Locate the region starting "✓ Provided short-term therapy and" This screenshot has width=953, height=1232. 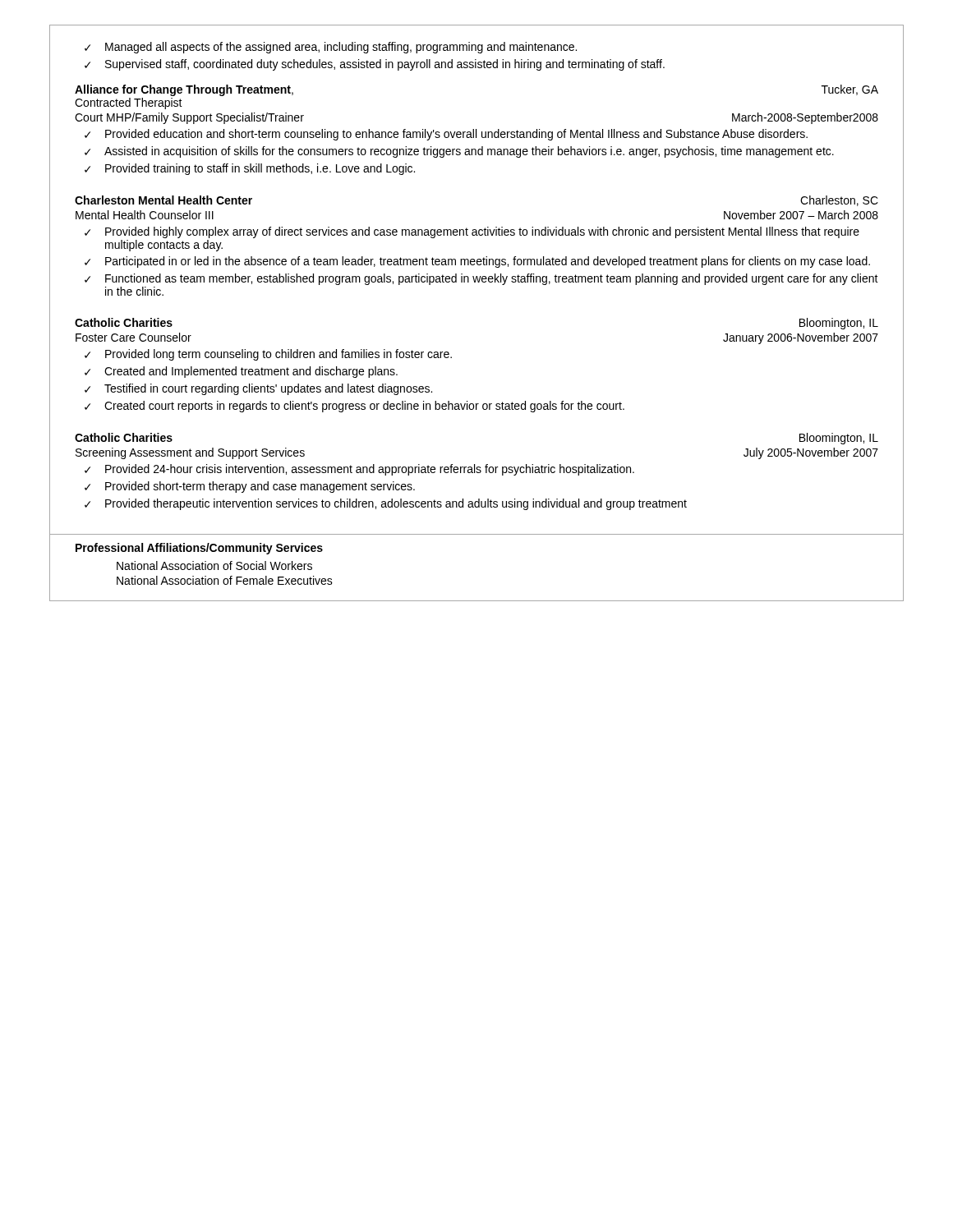point(476,487)
